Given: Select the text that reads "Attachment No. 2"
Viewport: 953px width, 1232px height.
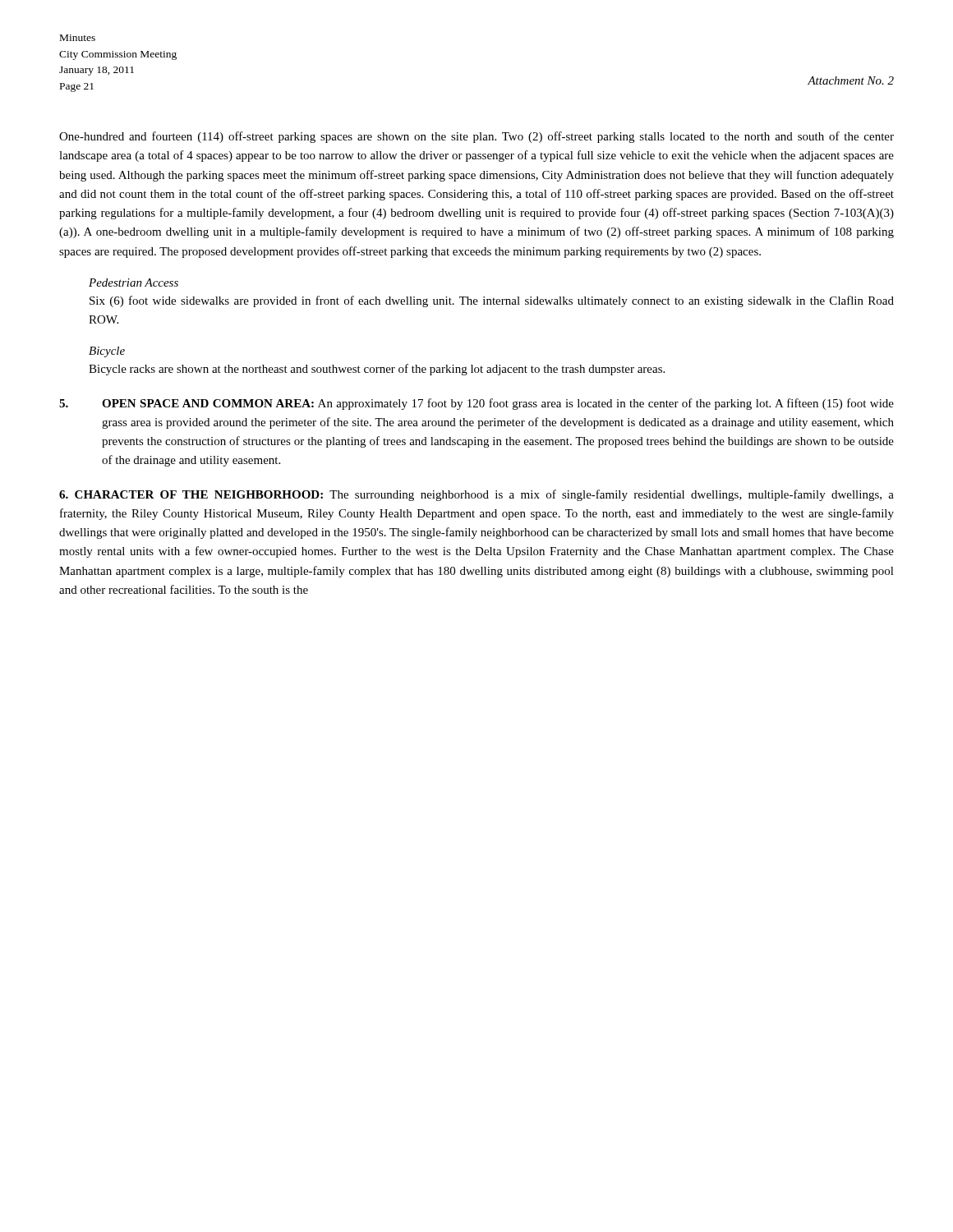Looking at the screenshot, I should [851, 81].
